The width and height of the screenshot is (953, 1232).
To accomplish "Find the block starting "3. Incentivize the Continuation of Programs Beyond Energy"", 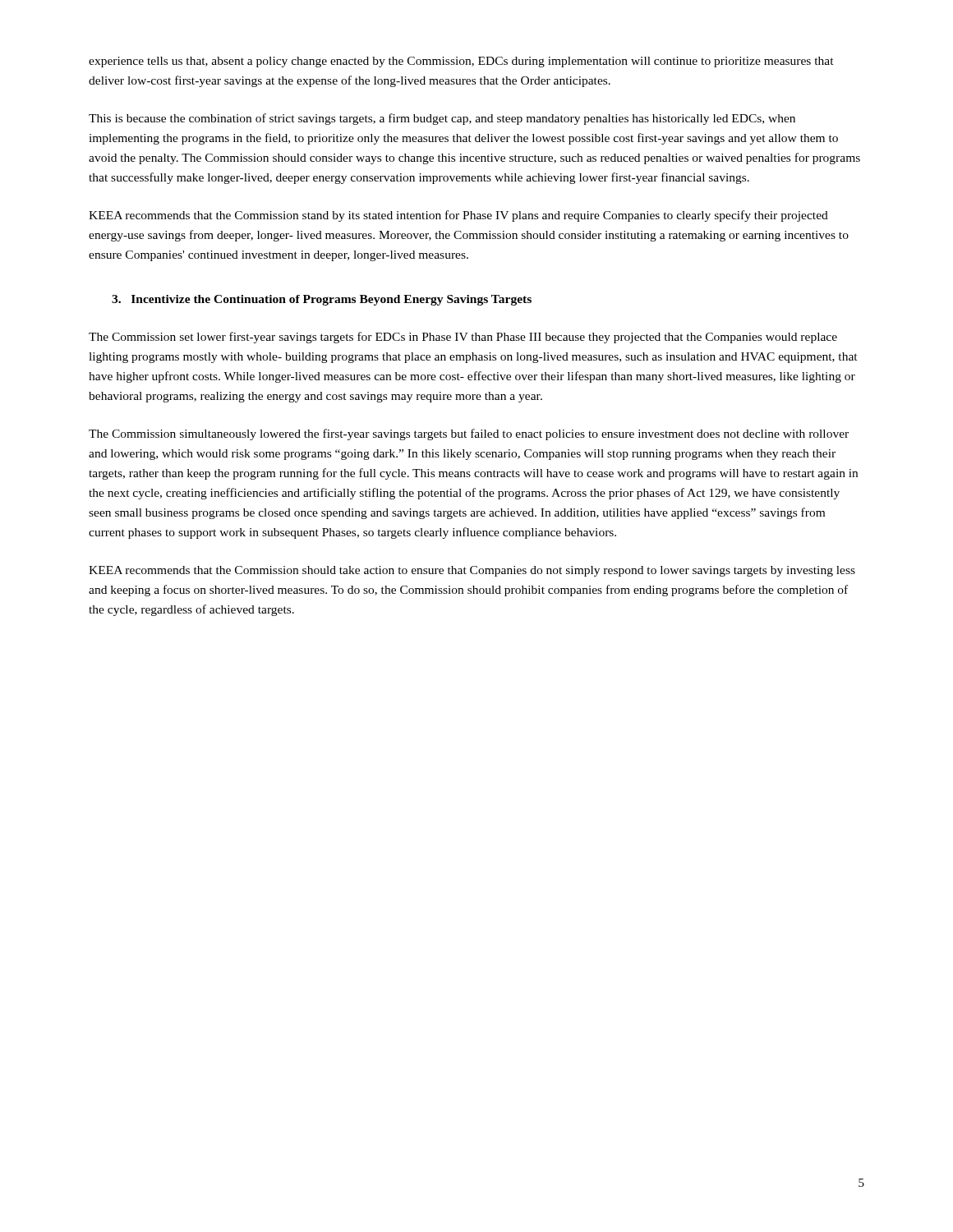I will click(x=322, y=299).
